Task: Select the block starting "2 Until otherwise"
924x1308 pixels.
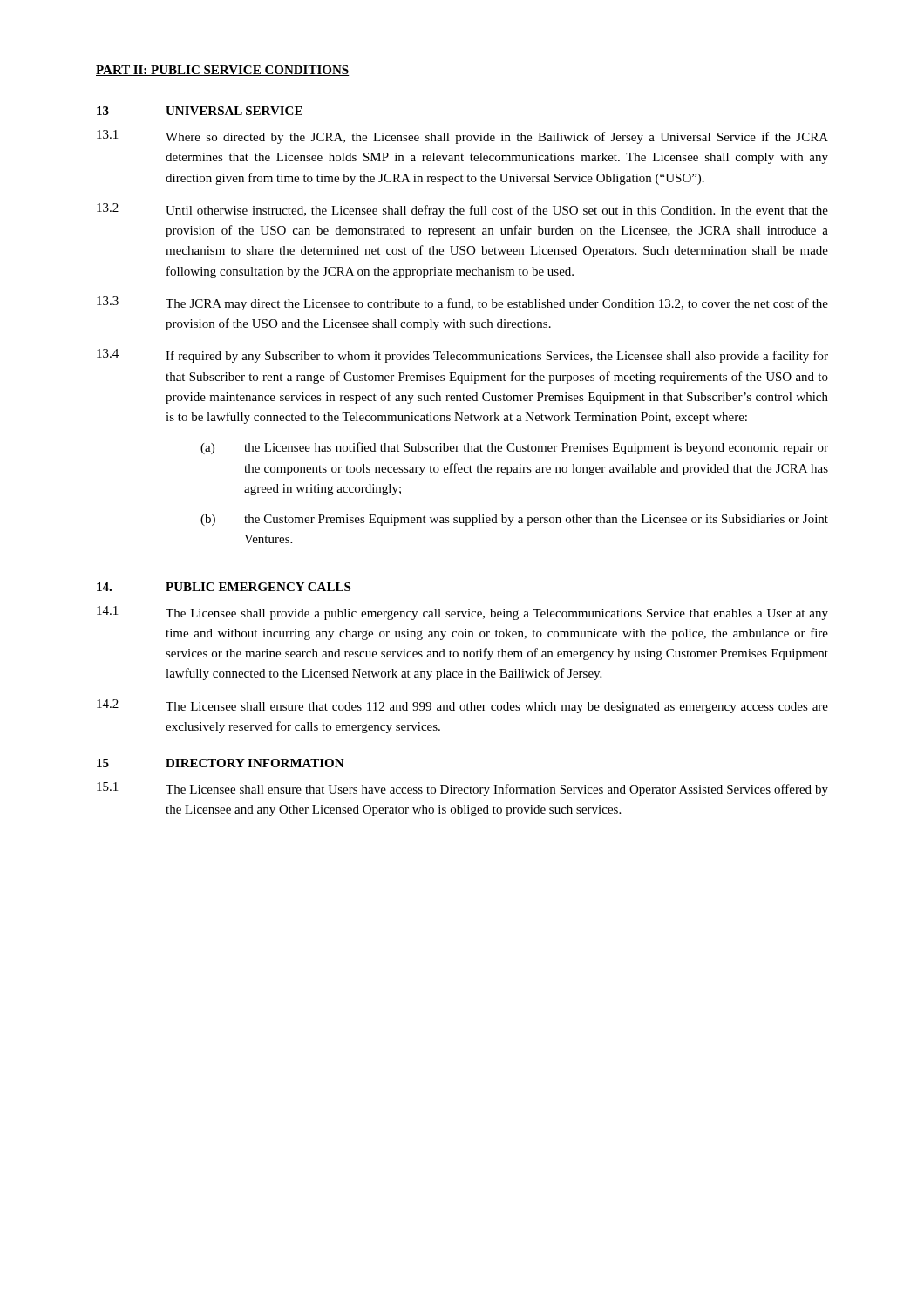Action: pyautogui.click(x=462, y=241)
